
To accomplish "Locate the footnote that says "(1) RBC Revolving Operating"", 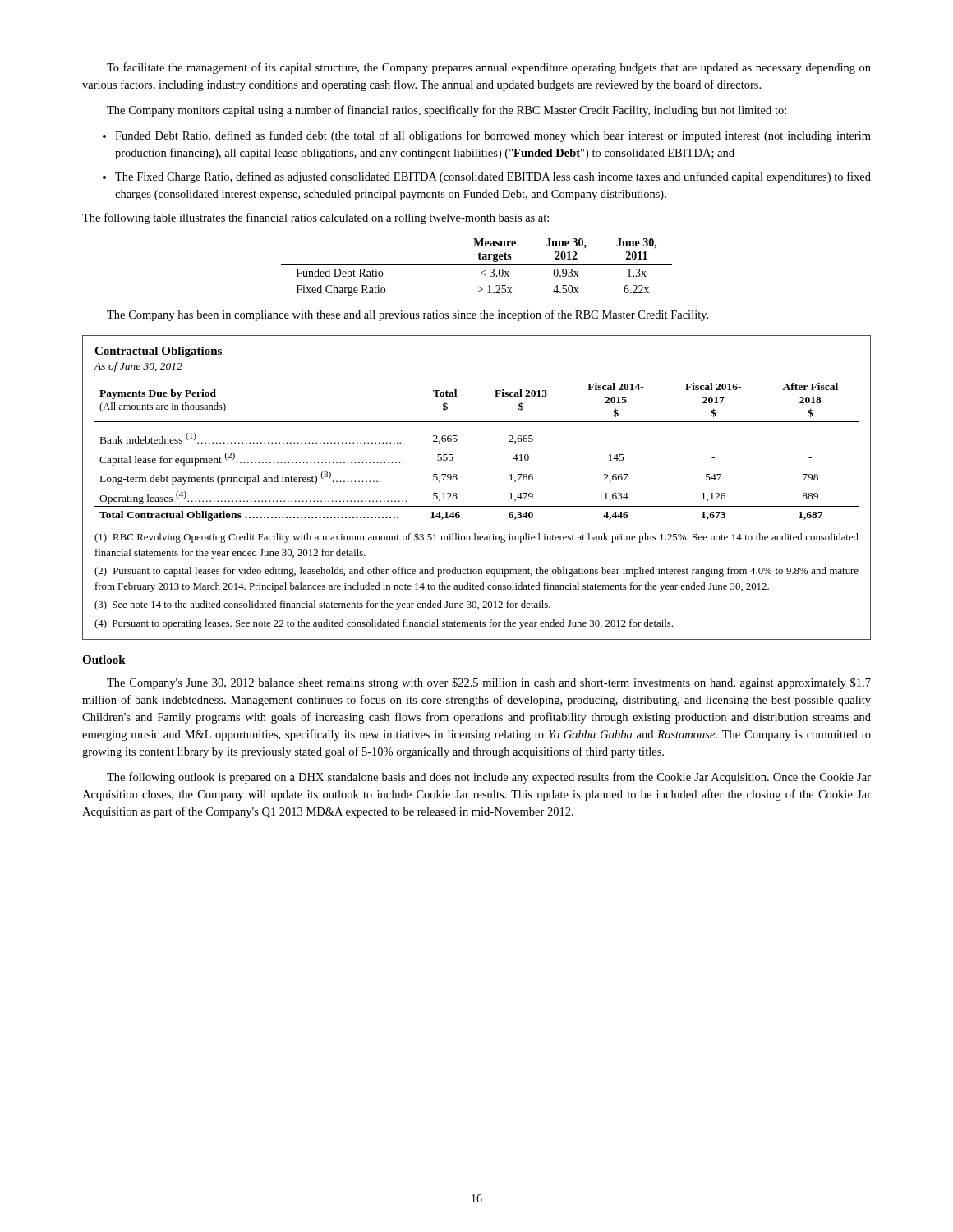I will (476, 545).
